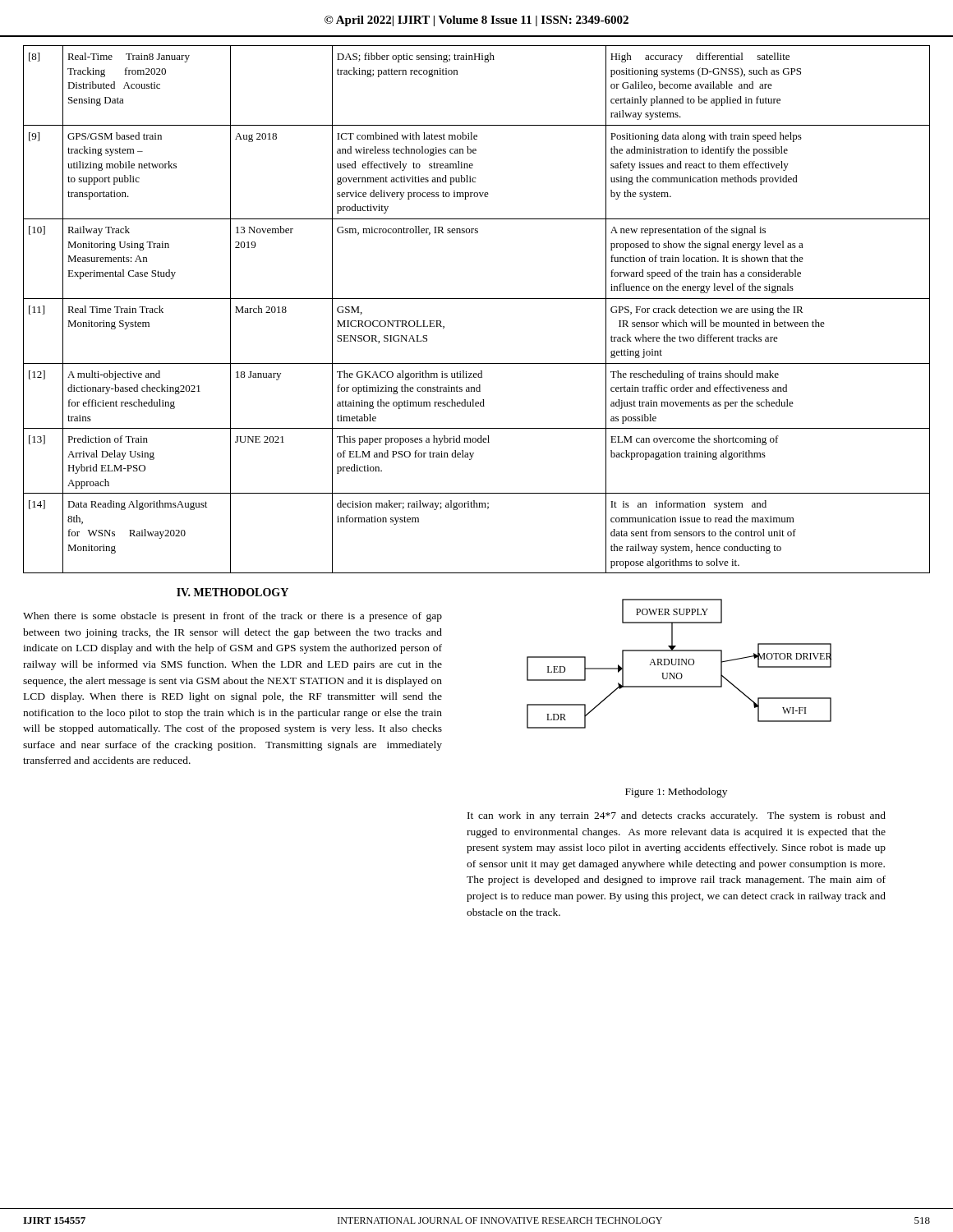Navigate to the region starting "When there is some obstacle"
Image resolution: width=953 pixels, height=1232 pixels.
point(232,688)
